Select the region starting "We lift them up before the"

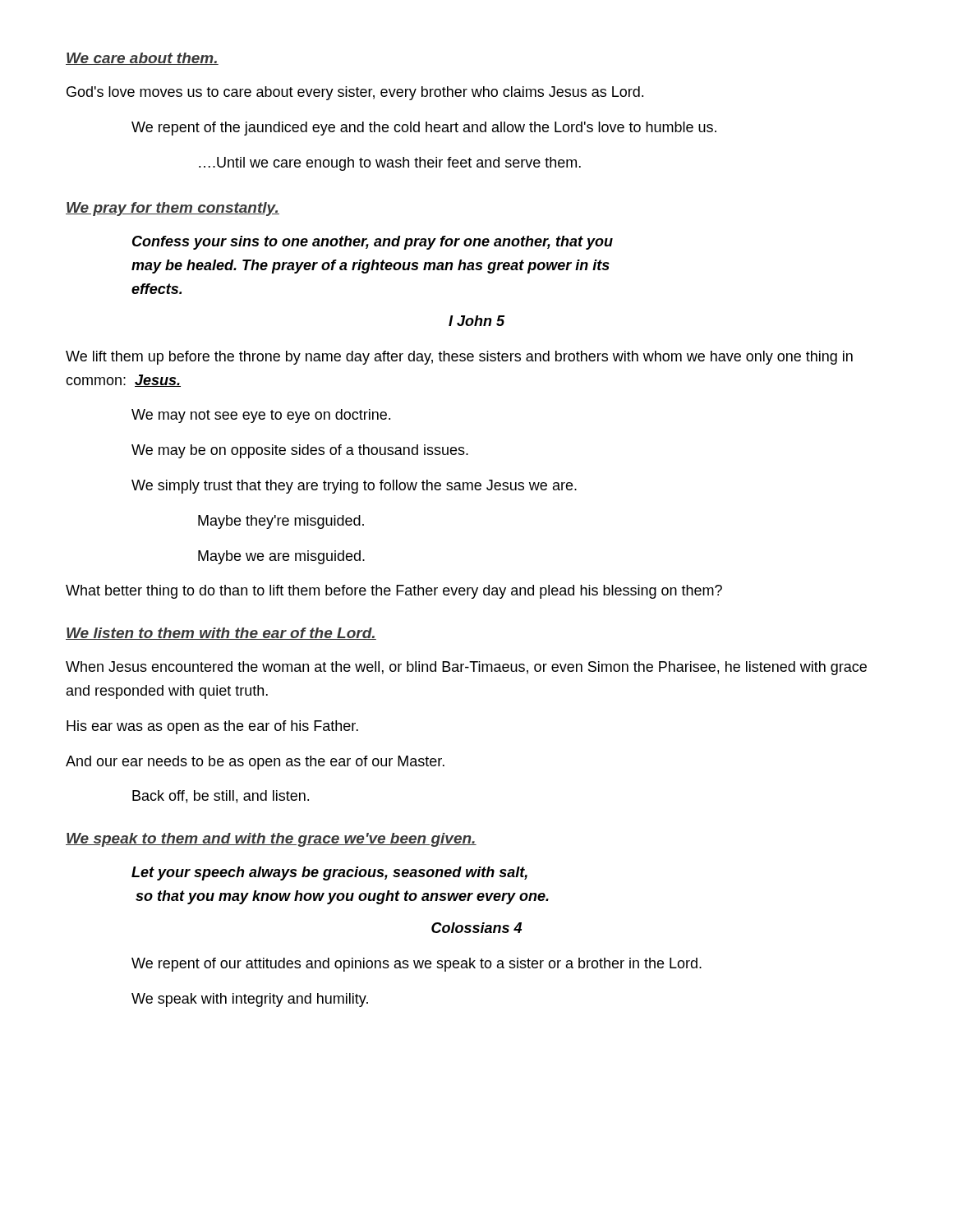click(x=460, y=368)
